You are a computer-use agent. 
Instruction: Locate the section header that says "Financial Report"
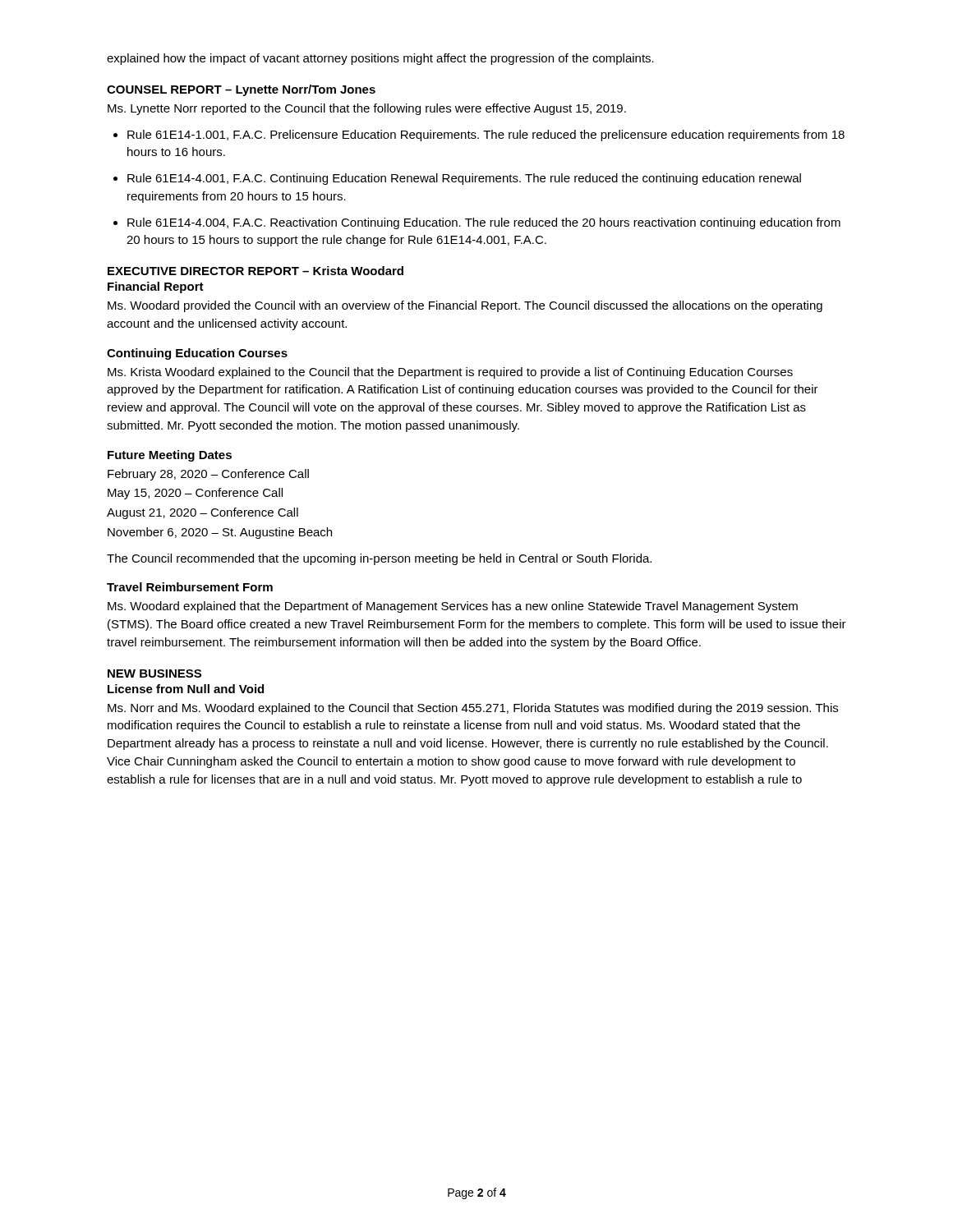[155, 286]
